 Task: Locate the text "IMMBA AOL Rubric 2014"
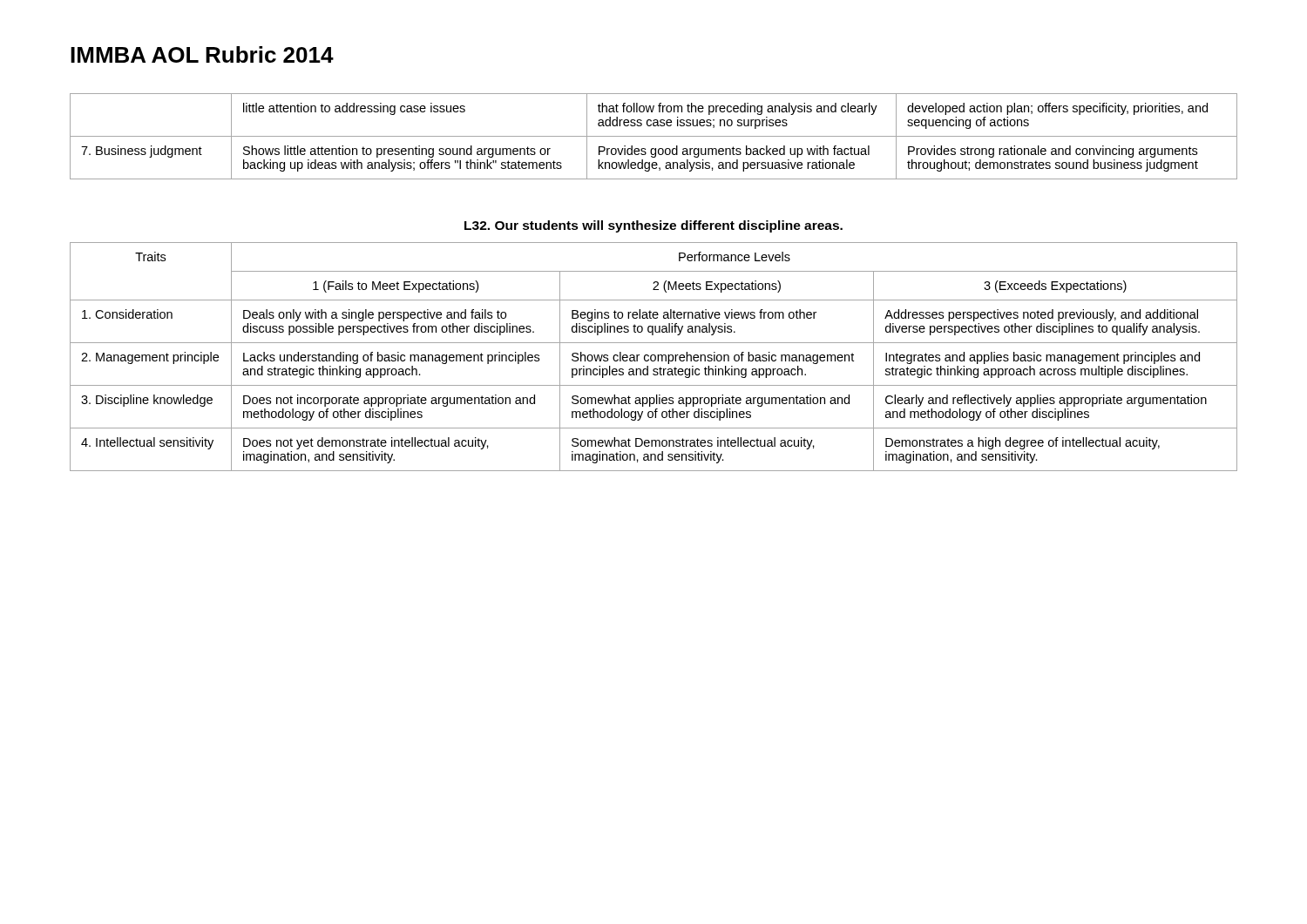pyautogui.click(x=201, y=55)
